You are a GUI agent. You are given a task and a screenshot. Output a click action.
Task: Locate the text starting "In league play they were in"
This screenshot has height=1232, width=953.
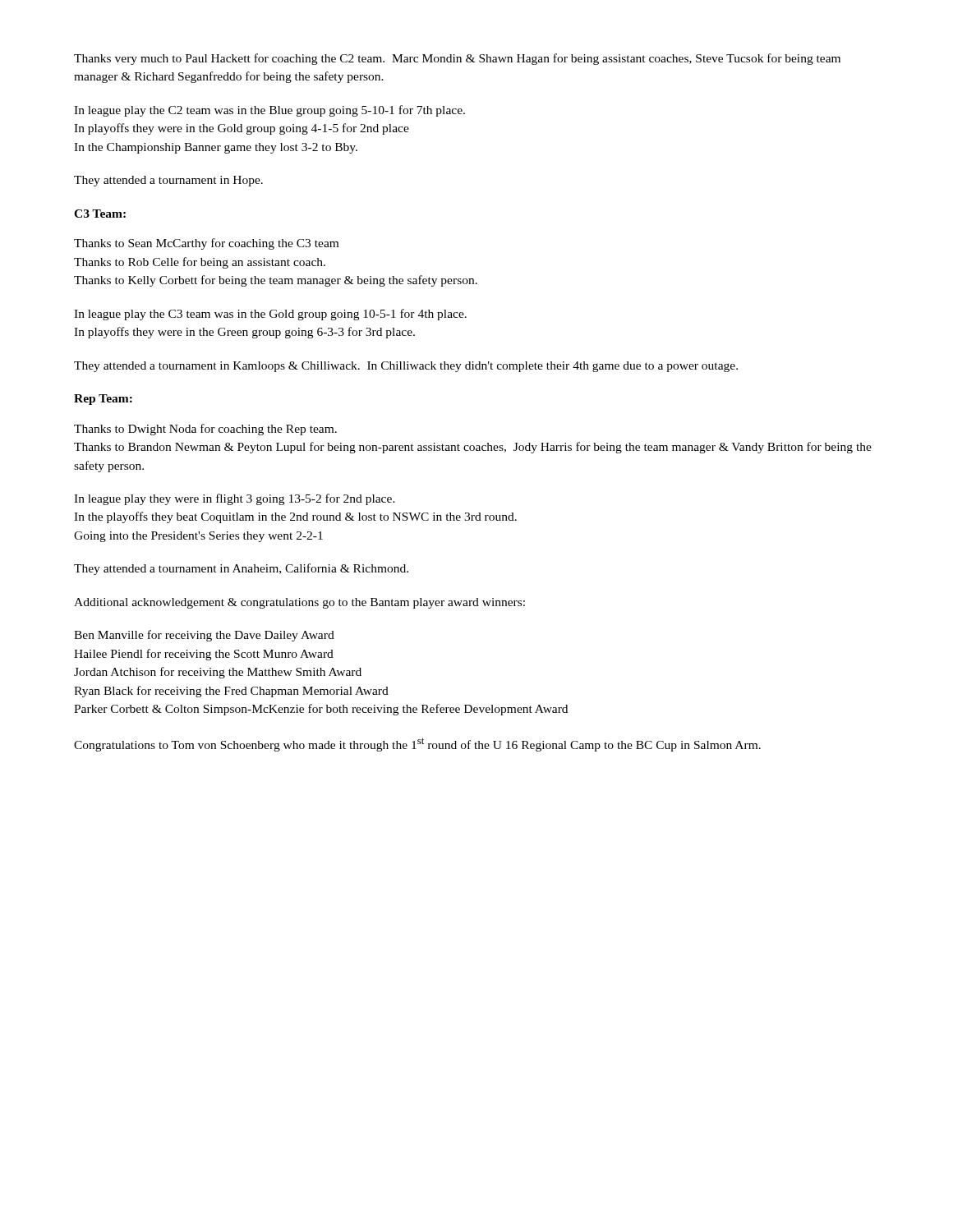296,517
